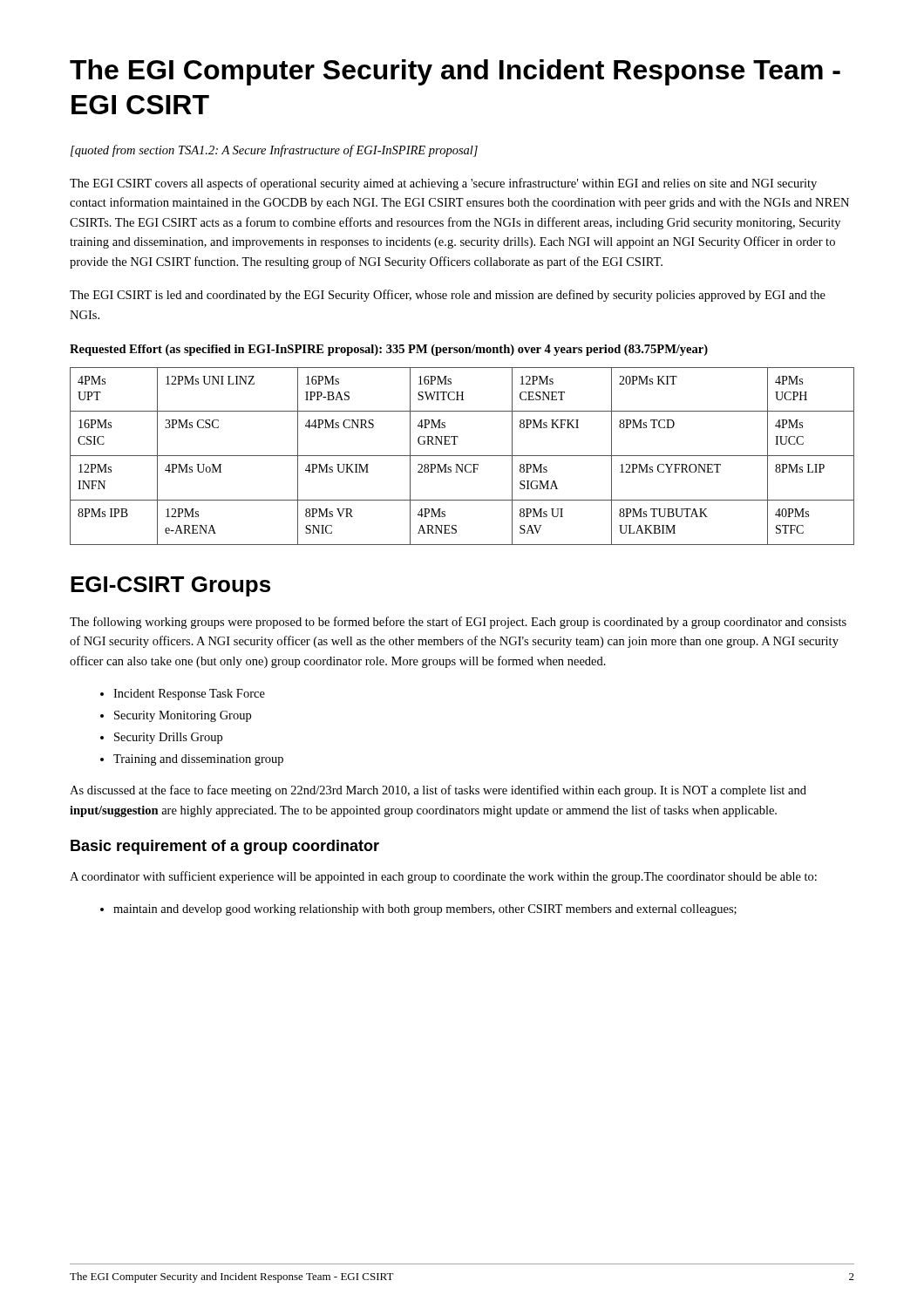Click on the text starting "As discussed at the face to face"
This screenshot has height=1308, width=924.
coord(438,800)
